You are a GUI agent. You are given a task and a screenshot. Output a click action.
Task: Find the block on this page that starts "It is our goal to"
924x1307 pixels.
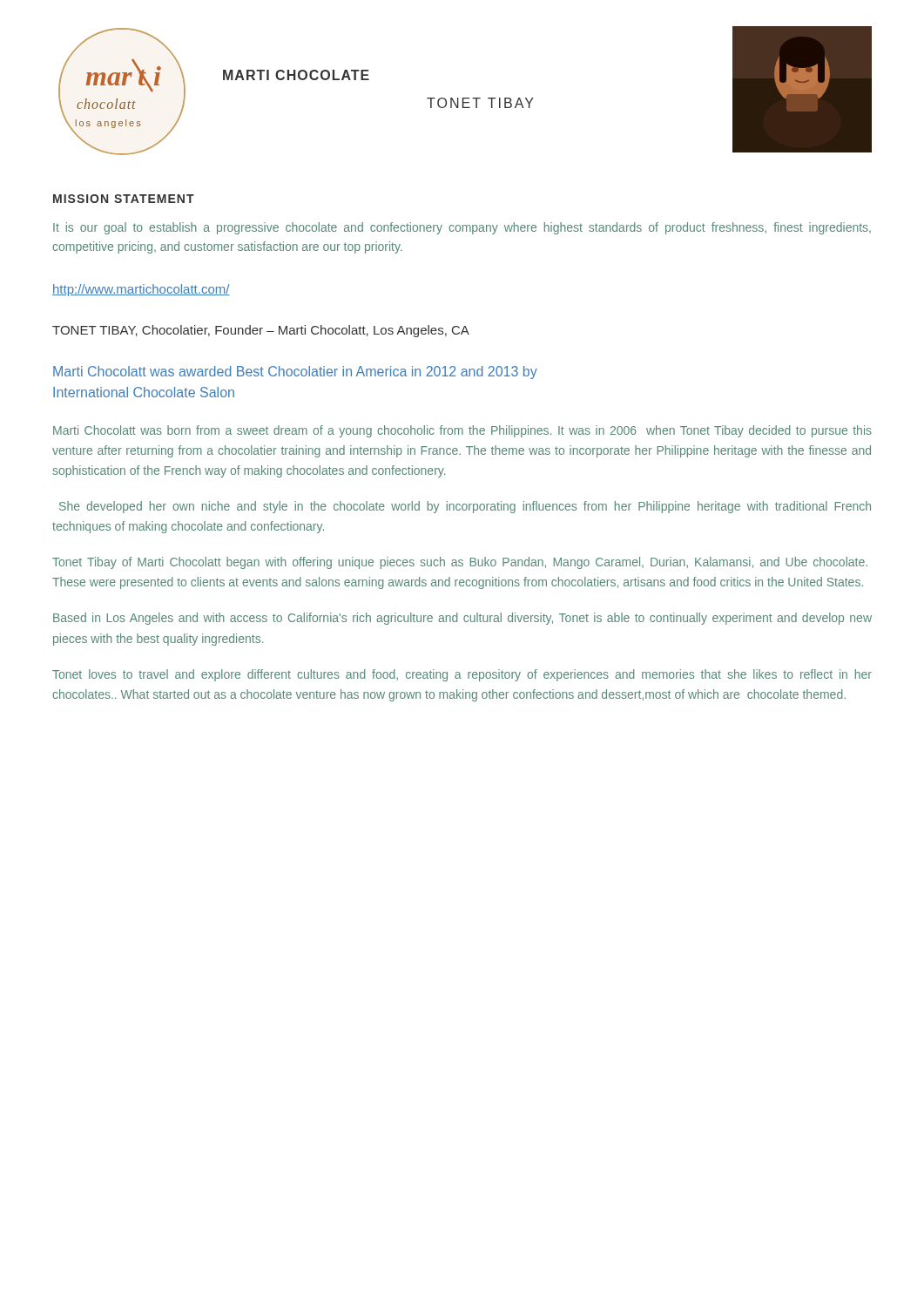click(x=462, y=237)
